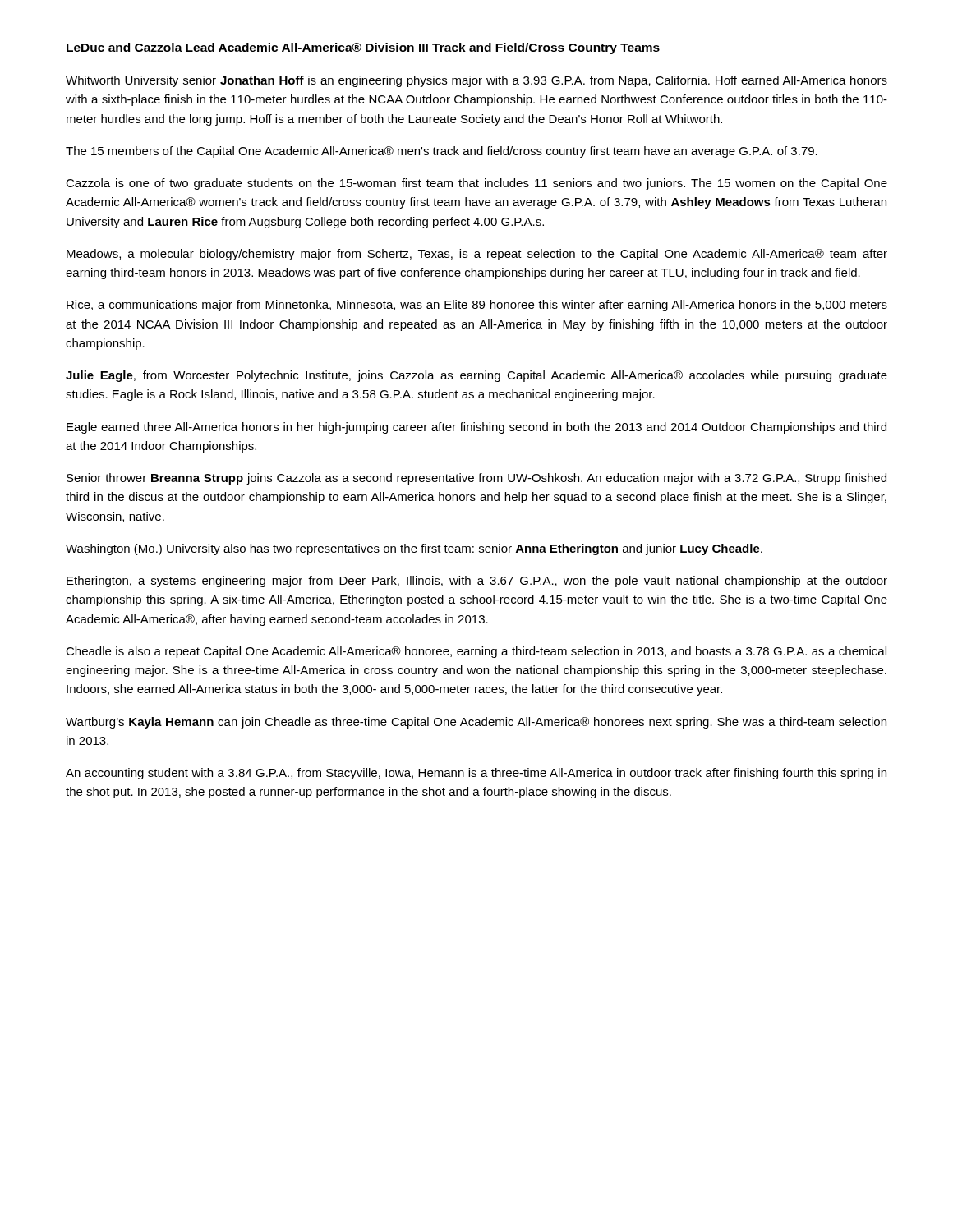Locate the block of text that opens with "Etherington, a systems"
Screen dimensions: 1232x953
(x=476, y=599)
